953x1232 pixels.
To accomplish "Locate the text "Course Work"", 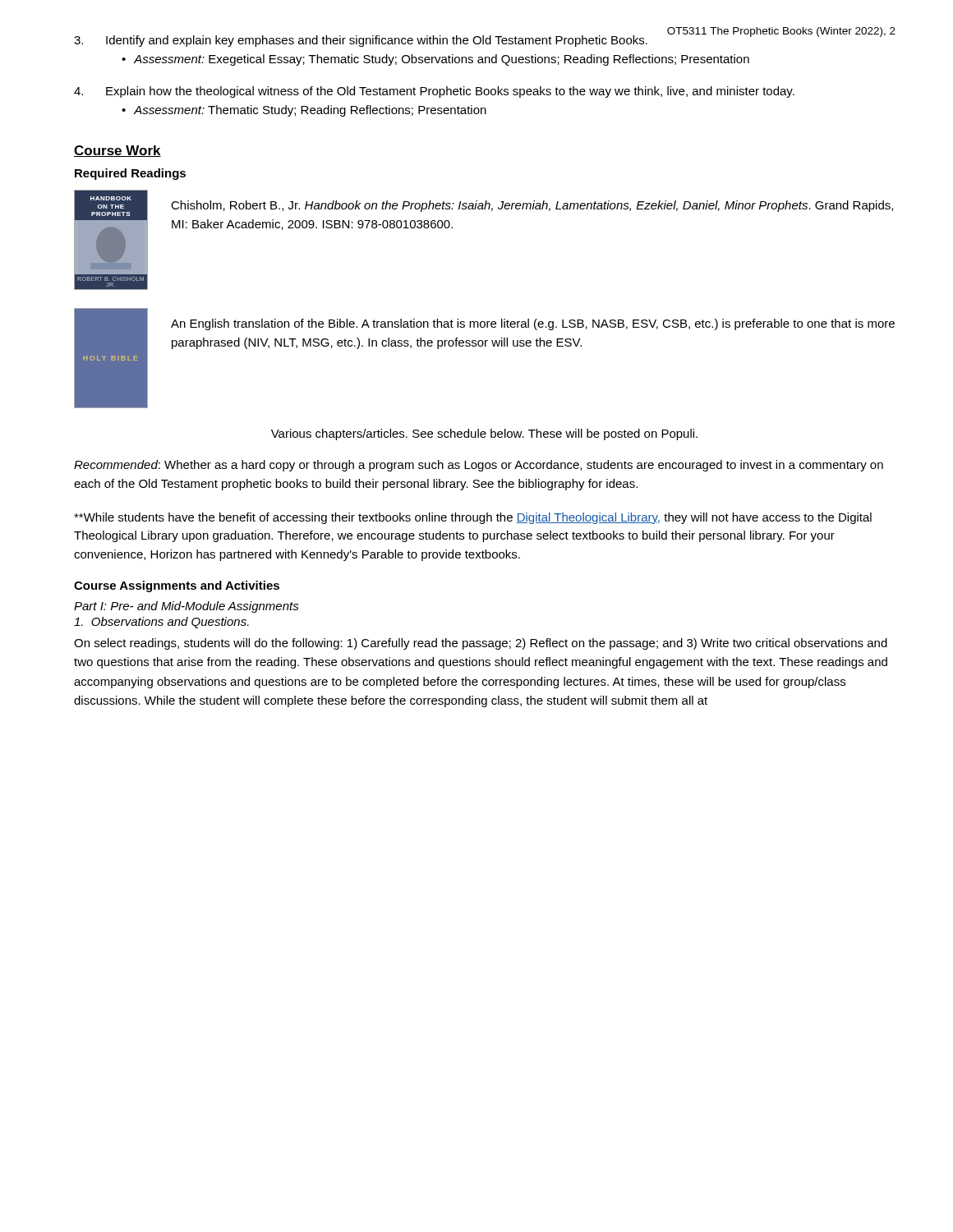I will (117, 151).
